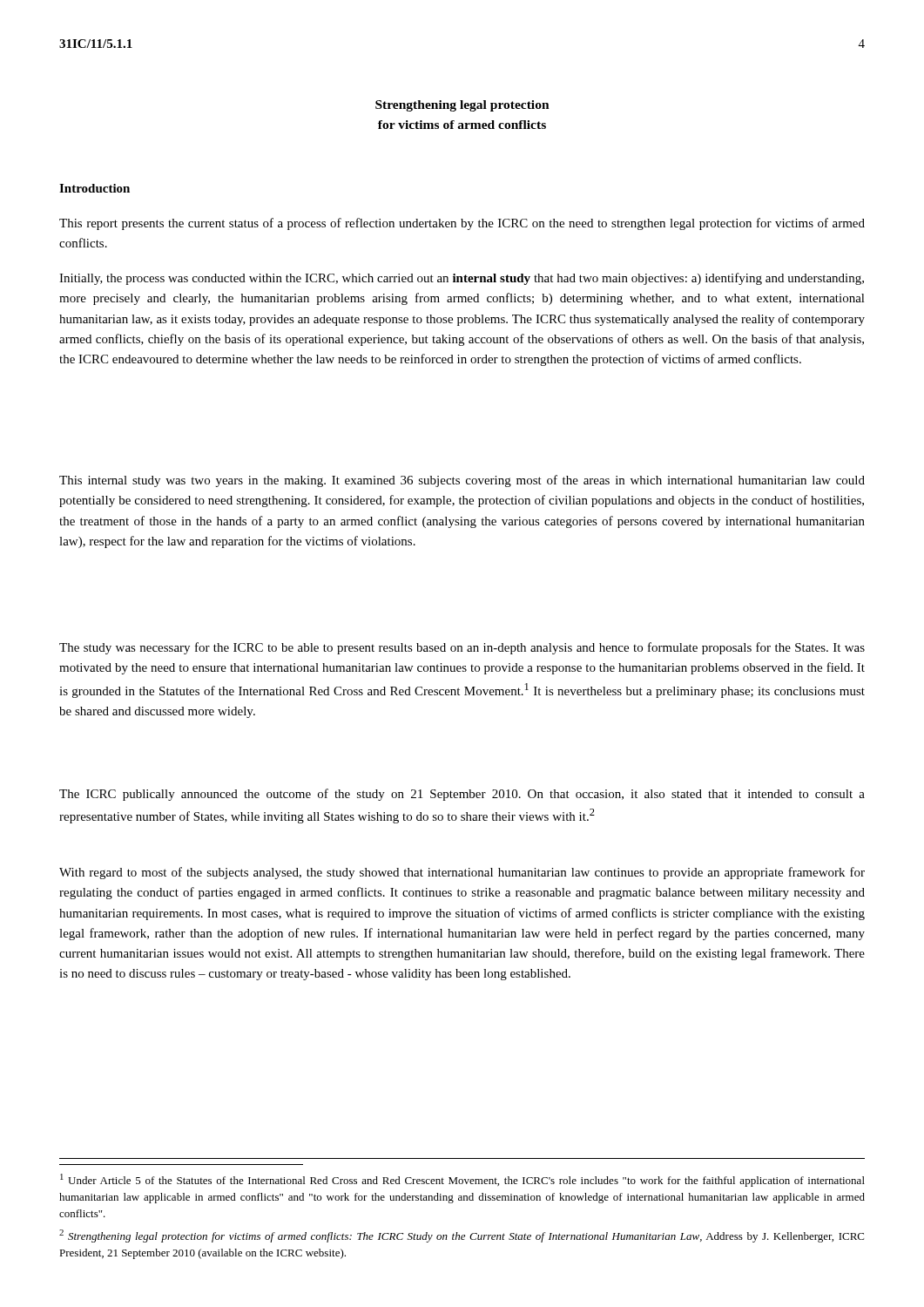This screenshot has width=924, height=1307.
Task: Locate the section header
Action: click(95, 188)
